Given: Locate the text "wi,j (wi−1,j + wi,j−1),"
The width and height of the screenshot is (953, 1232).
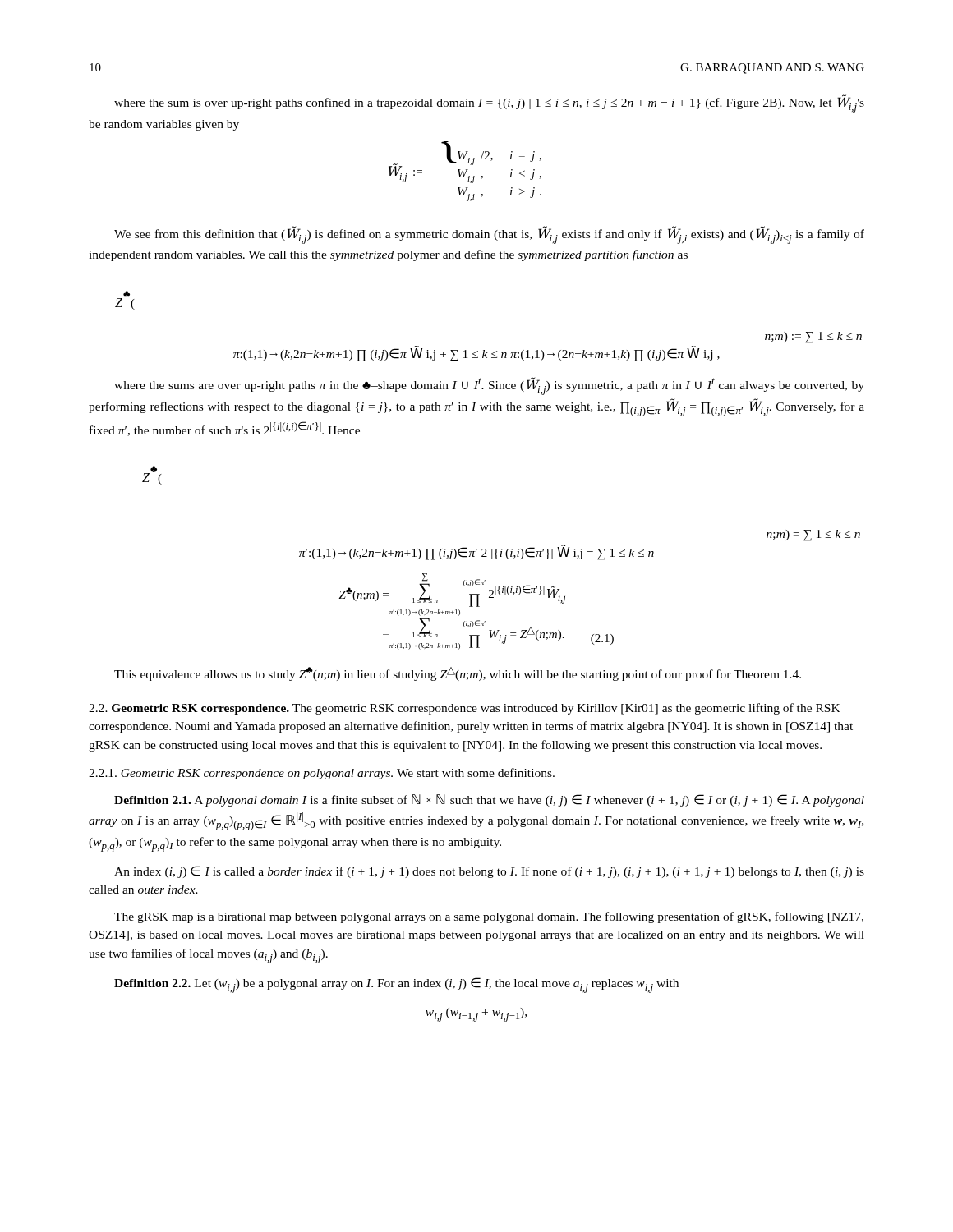Looking at the screenshot, I should pos(476,1013).
